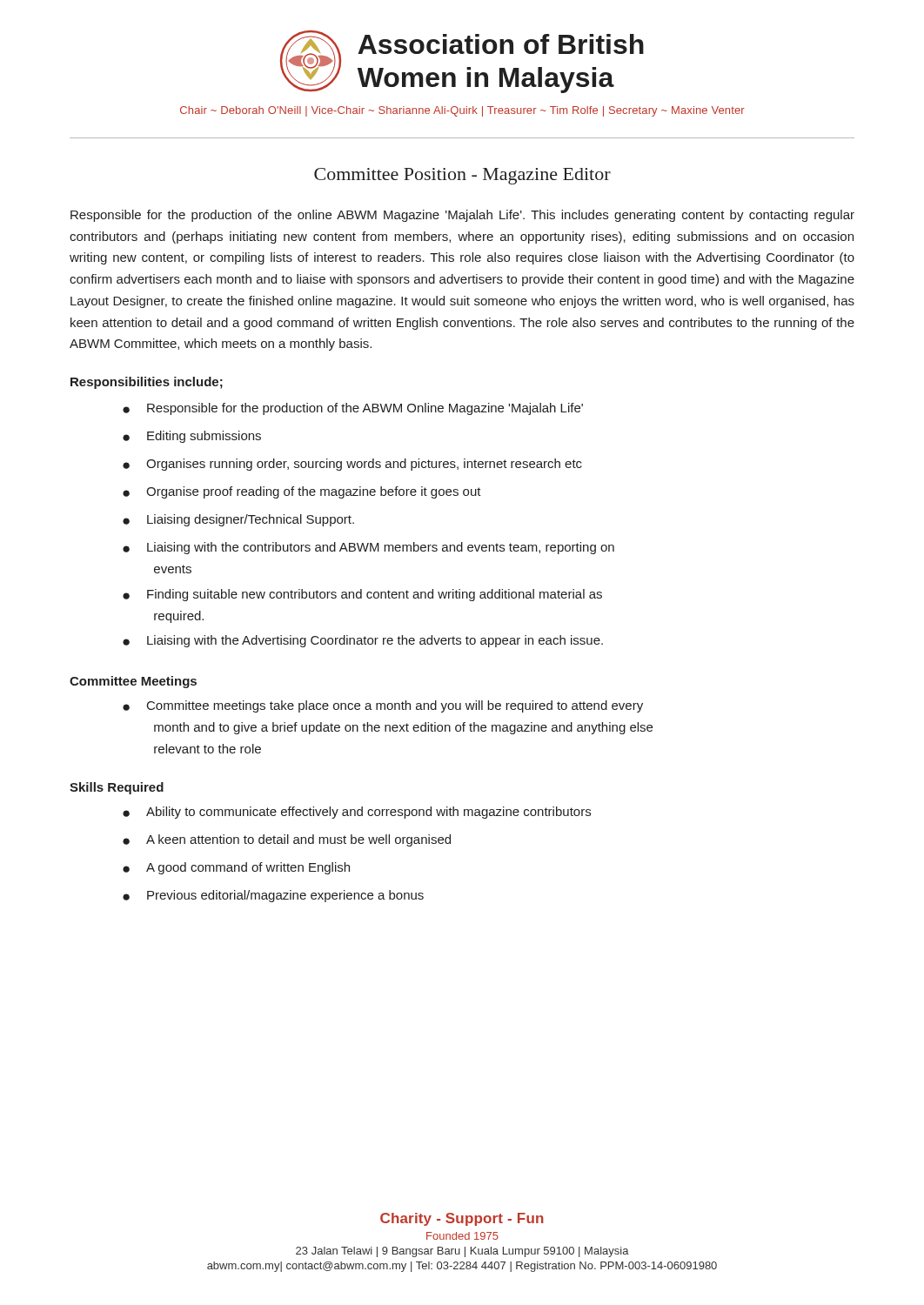Find the block on this page that starts "● Committee meetings take place"
The image size is (924, 1305).
[x=388, y=728]
